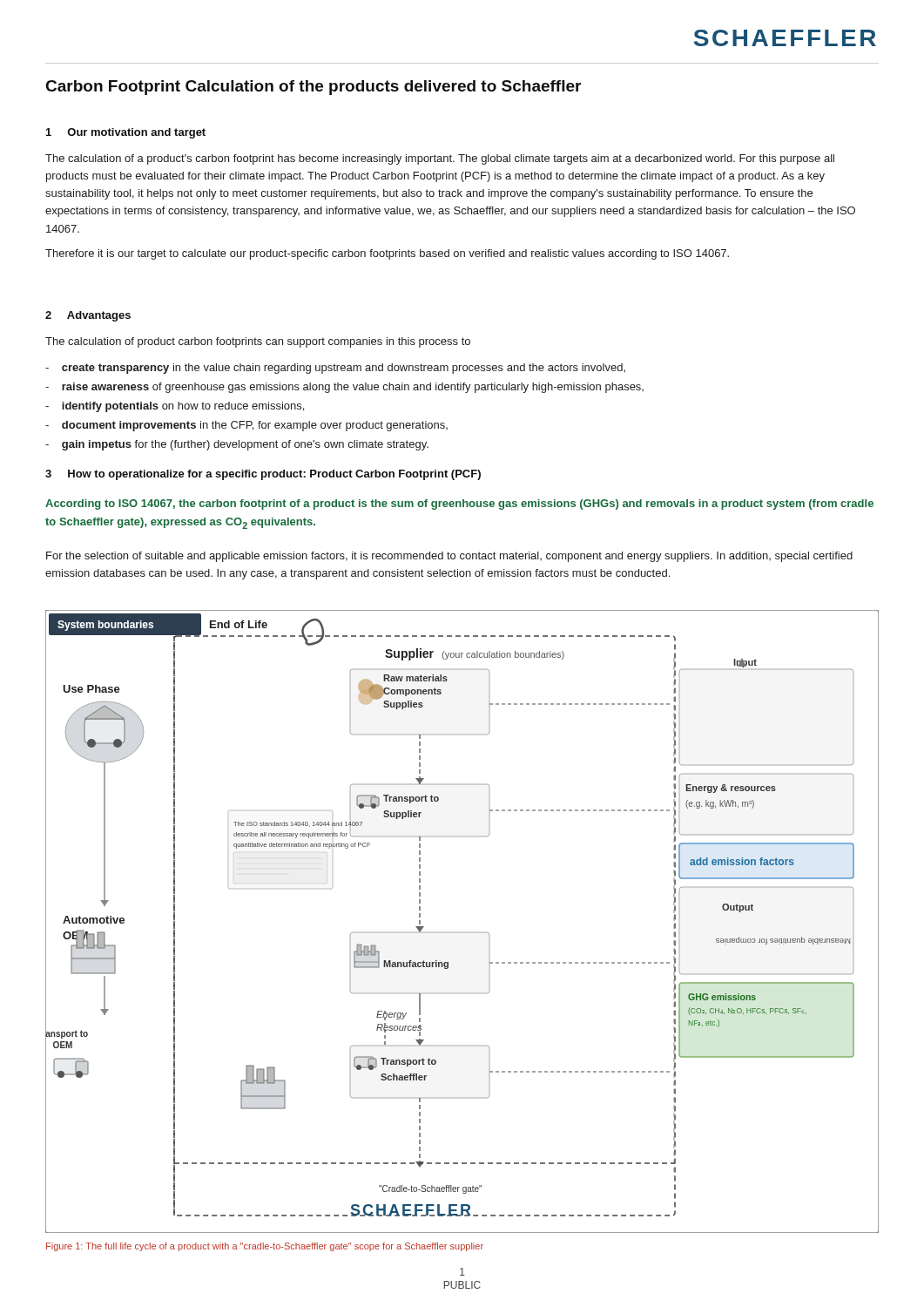Viewport: 924px width, 1307px height.
Task: Click the section header that begins "3 How to operationalize for a specific"
Action: coord(263,474)
